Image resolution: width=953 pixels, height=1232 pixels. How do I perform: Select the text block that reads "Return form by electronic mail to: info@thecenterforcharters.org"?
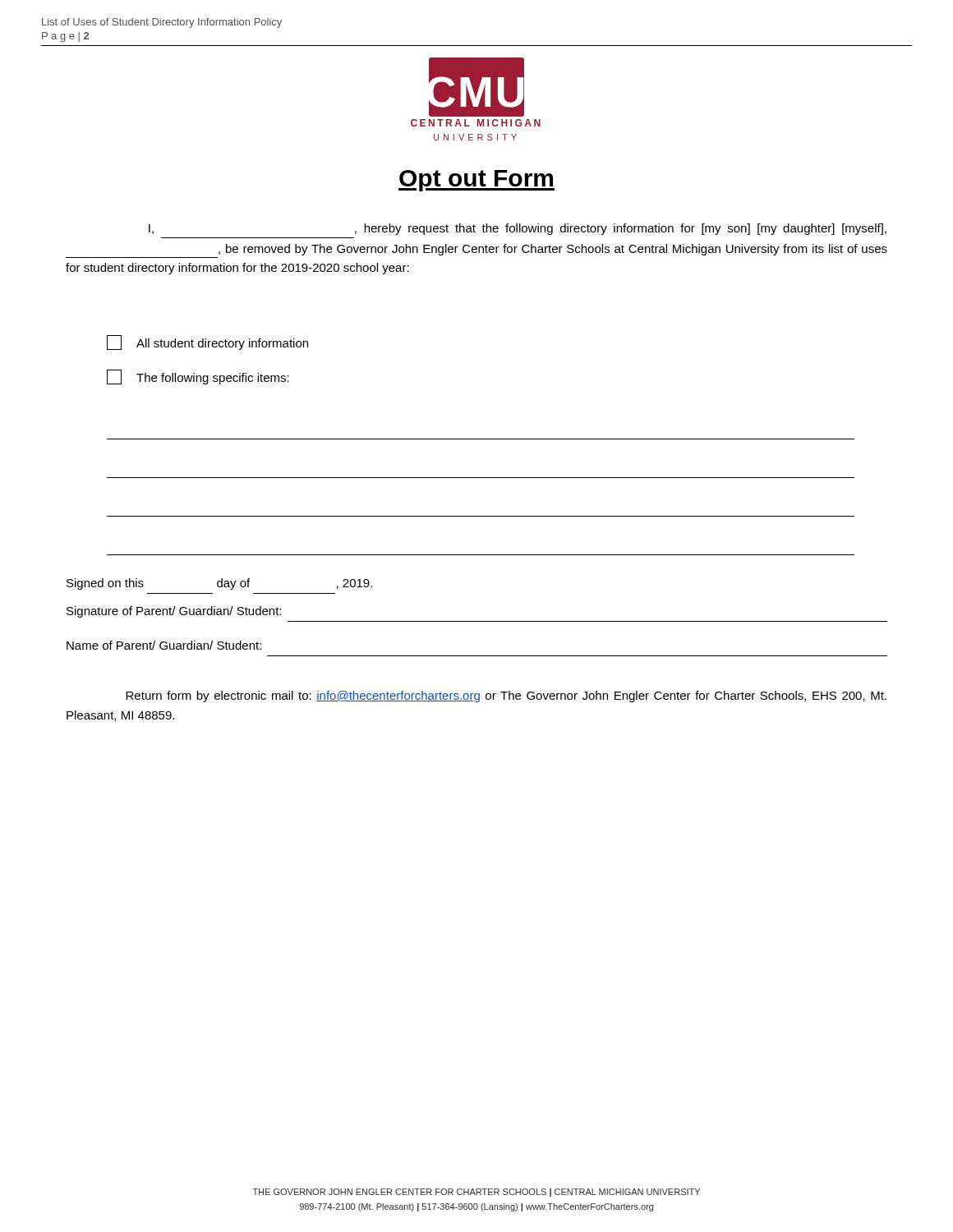coord(476,705)
